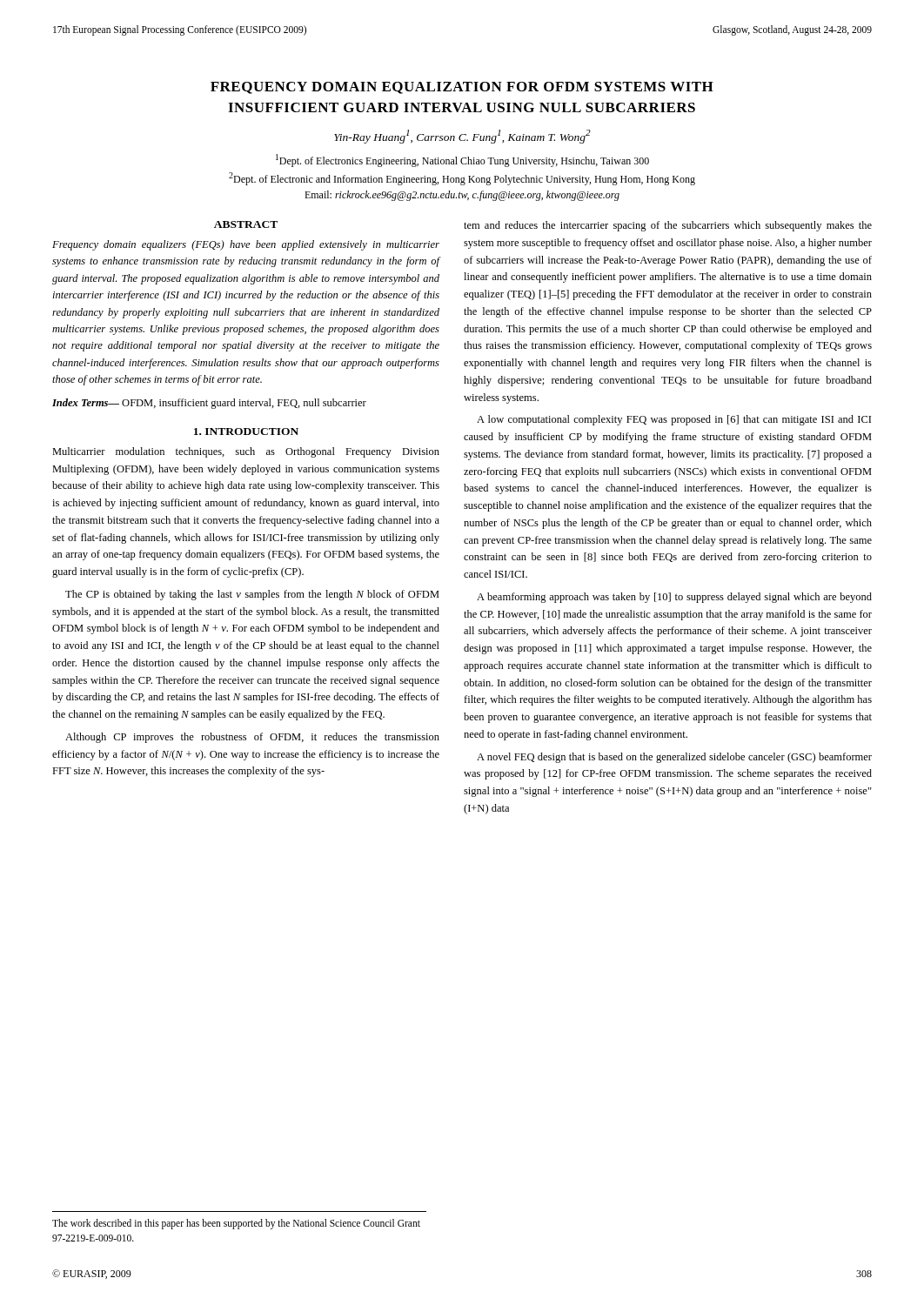Locate the text block with the text "tem and reduces the intercarrier spacing"
The image size is (924, 1305).
pos(668,517)
